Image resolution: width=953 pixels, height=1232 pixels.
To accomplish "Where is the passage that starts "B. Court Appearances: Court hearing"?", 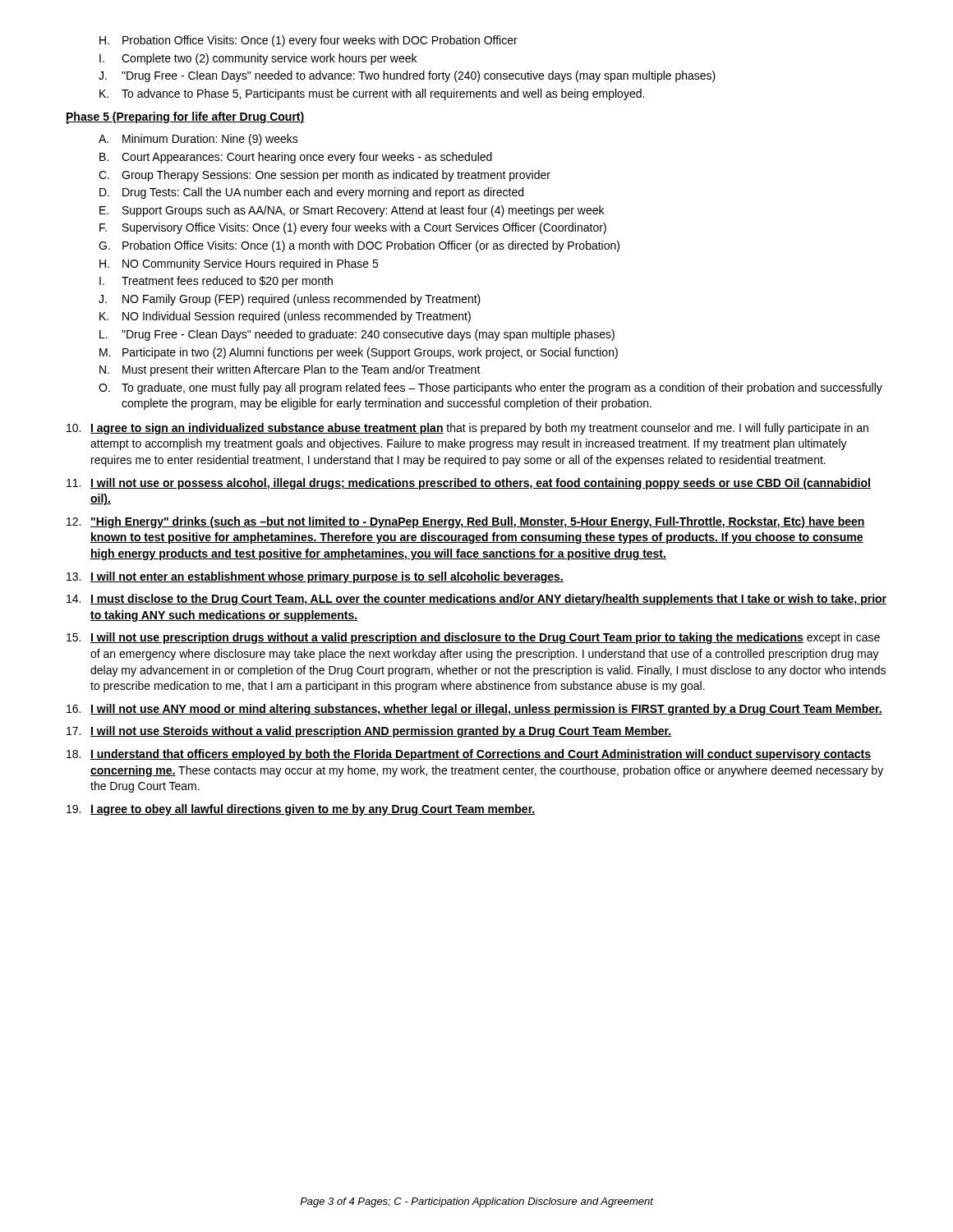I will click(295, 158).
